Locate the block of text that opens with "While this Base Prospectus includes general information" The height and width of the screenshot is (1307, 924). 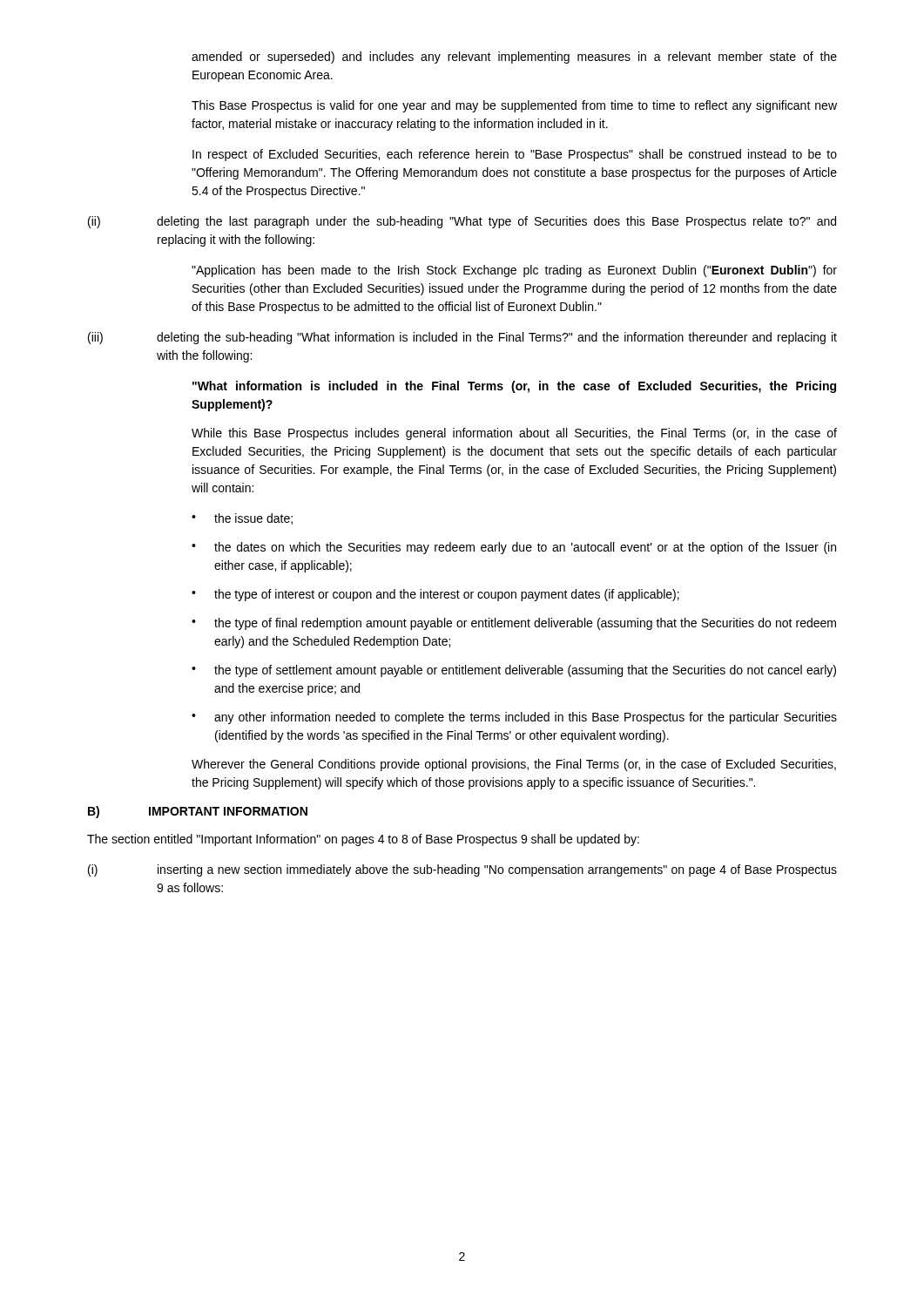514,461
